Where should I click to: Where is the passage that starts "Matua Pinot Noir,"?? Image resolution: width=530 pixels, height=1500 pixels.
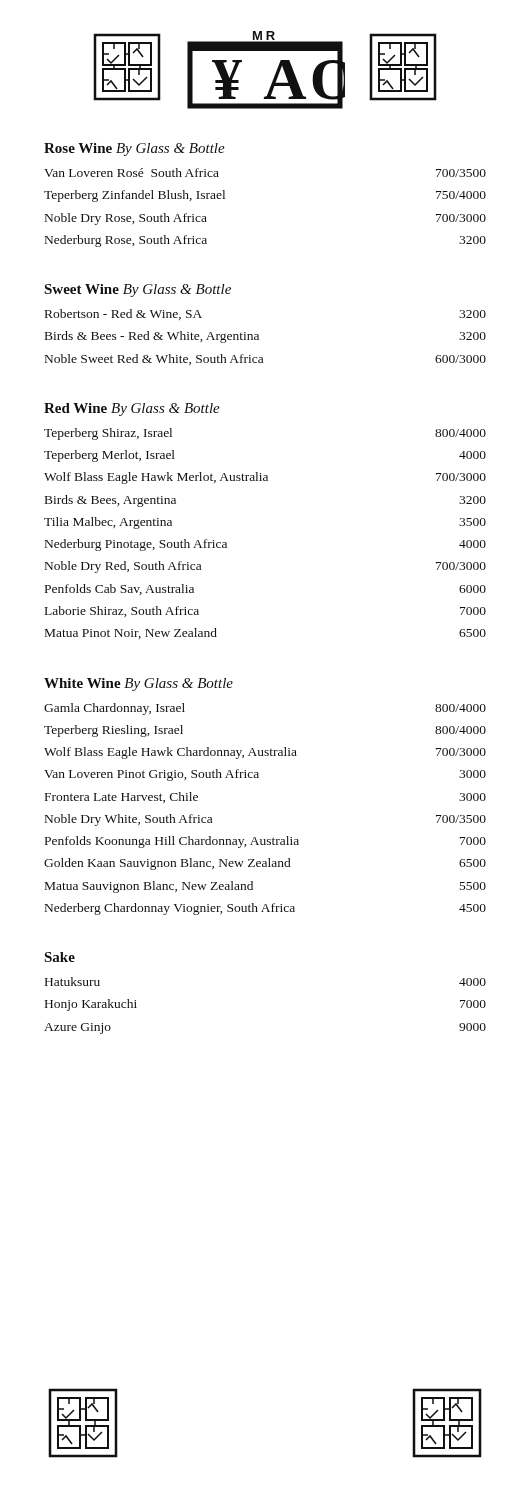[126, 634]
